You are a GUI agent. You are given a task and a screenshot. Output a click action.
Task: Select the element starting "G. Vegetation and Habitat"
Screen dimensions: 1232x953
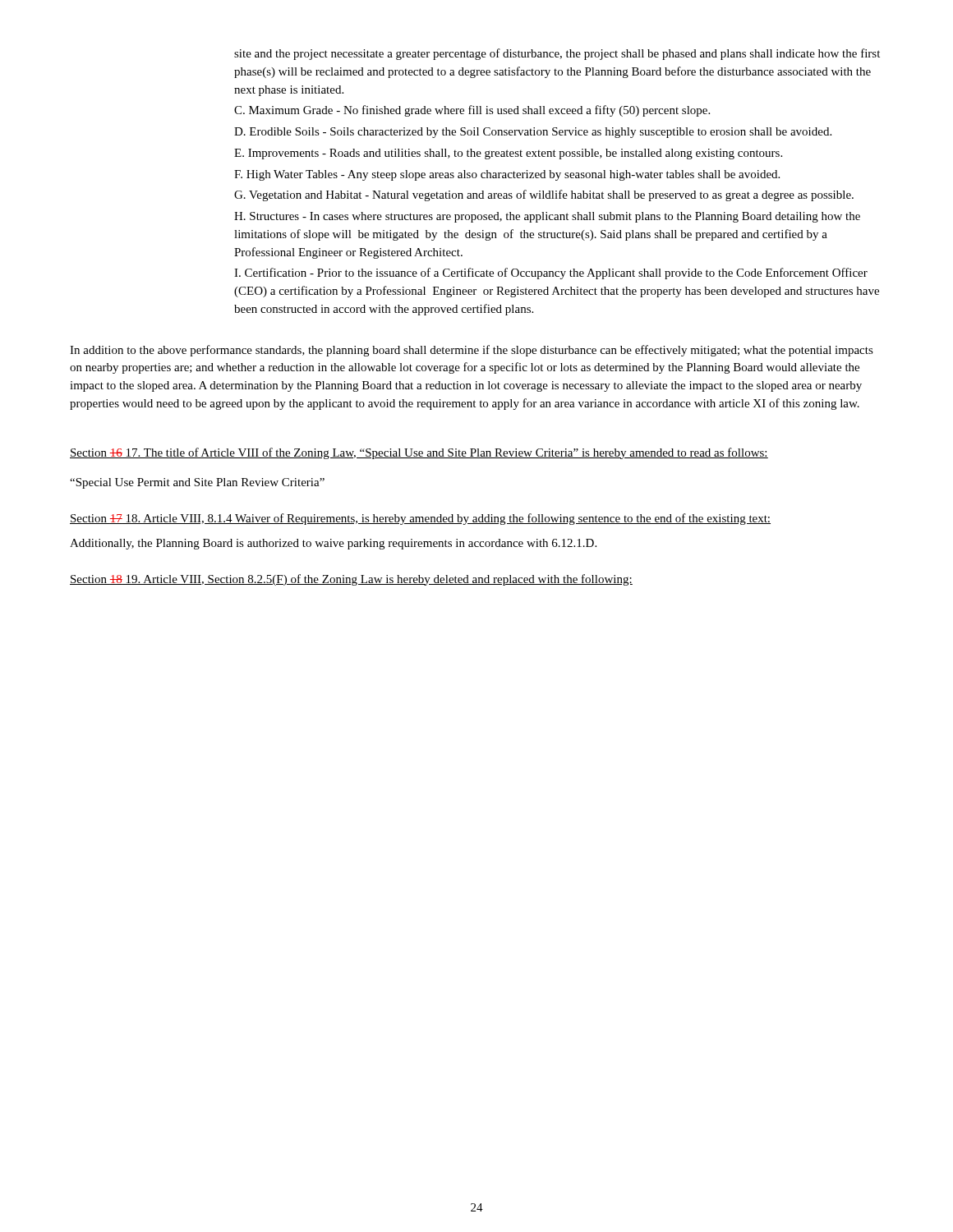(x=561, y=196)
